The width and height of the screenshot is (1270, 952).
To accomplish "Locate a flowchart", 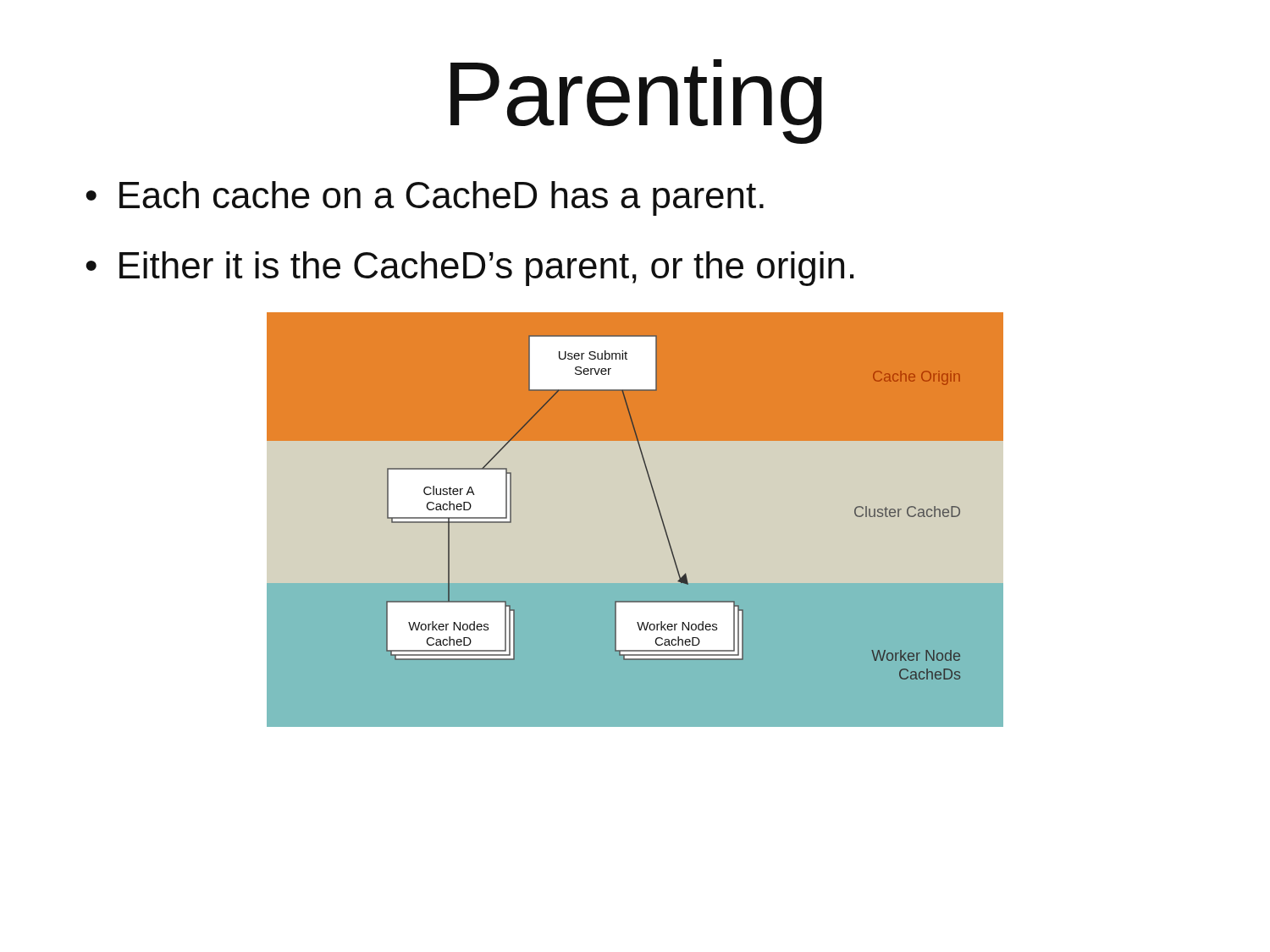I will [635, 520].
